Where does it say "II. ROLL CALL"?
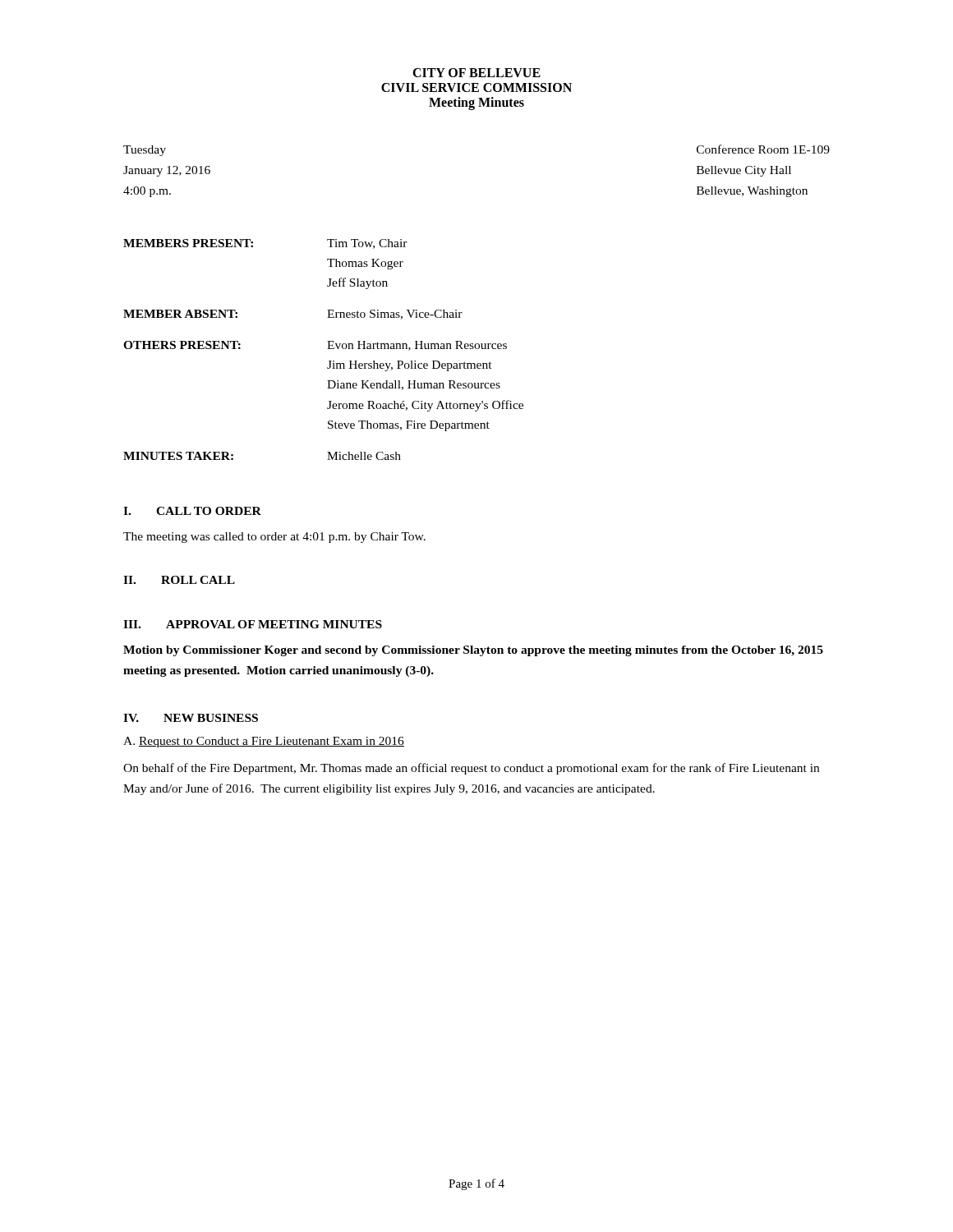953x1232 pixels. point(179,580)
